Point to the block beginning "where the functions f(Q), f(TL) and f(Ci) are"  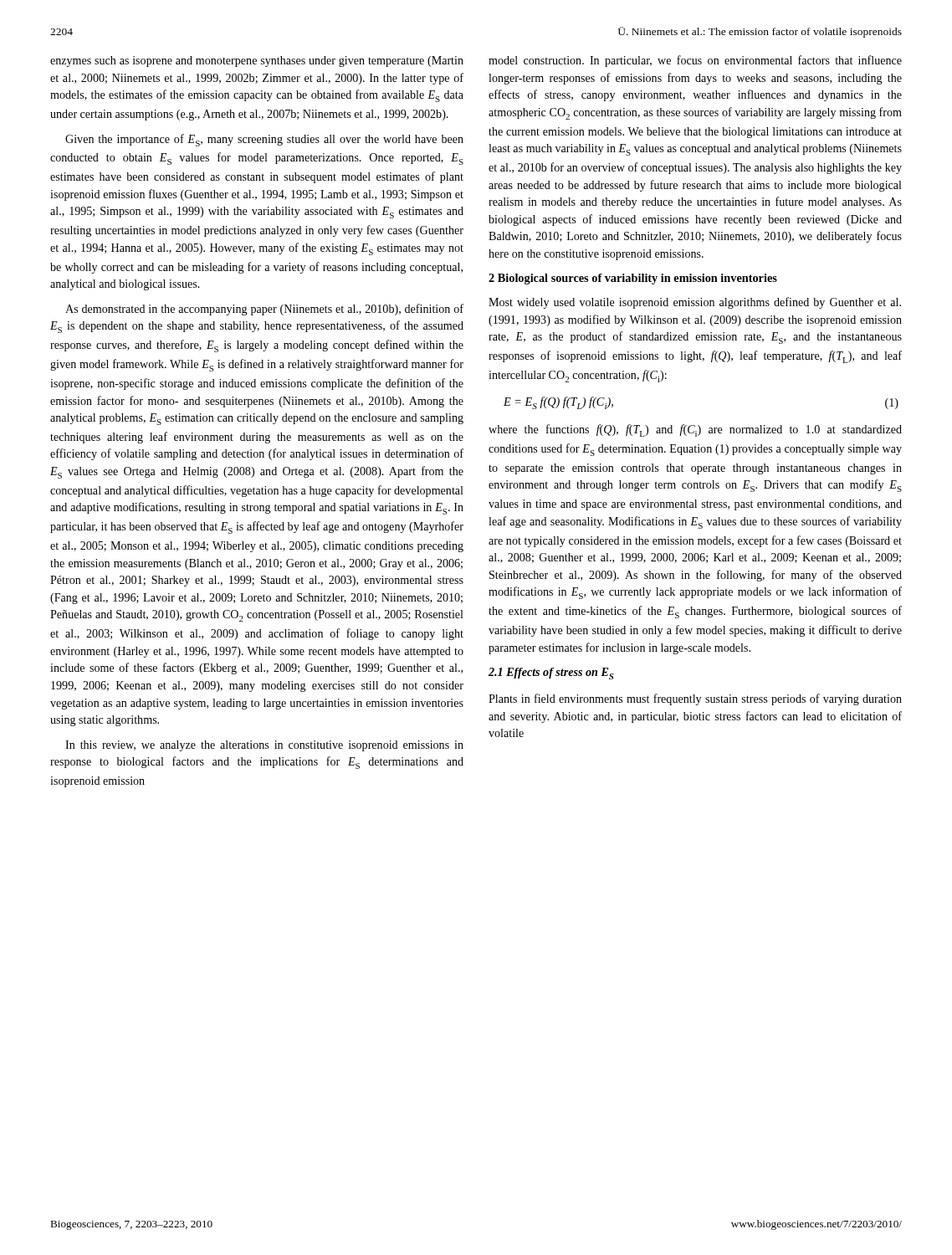[695, 539]
